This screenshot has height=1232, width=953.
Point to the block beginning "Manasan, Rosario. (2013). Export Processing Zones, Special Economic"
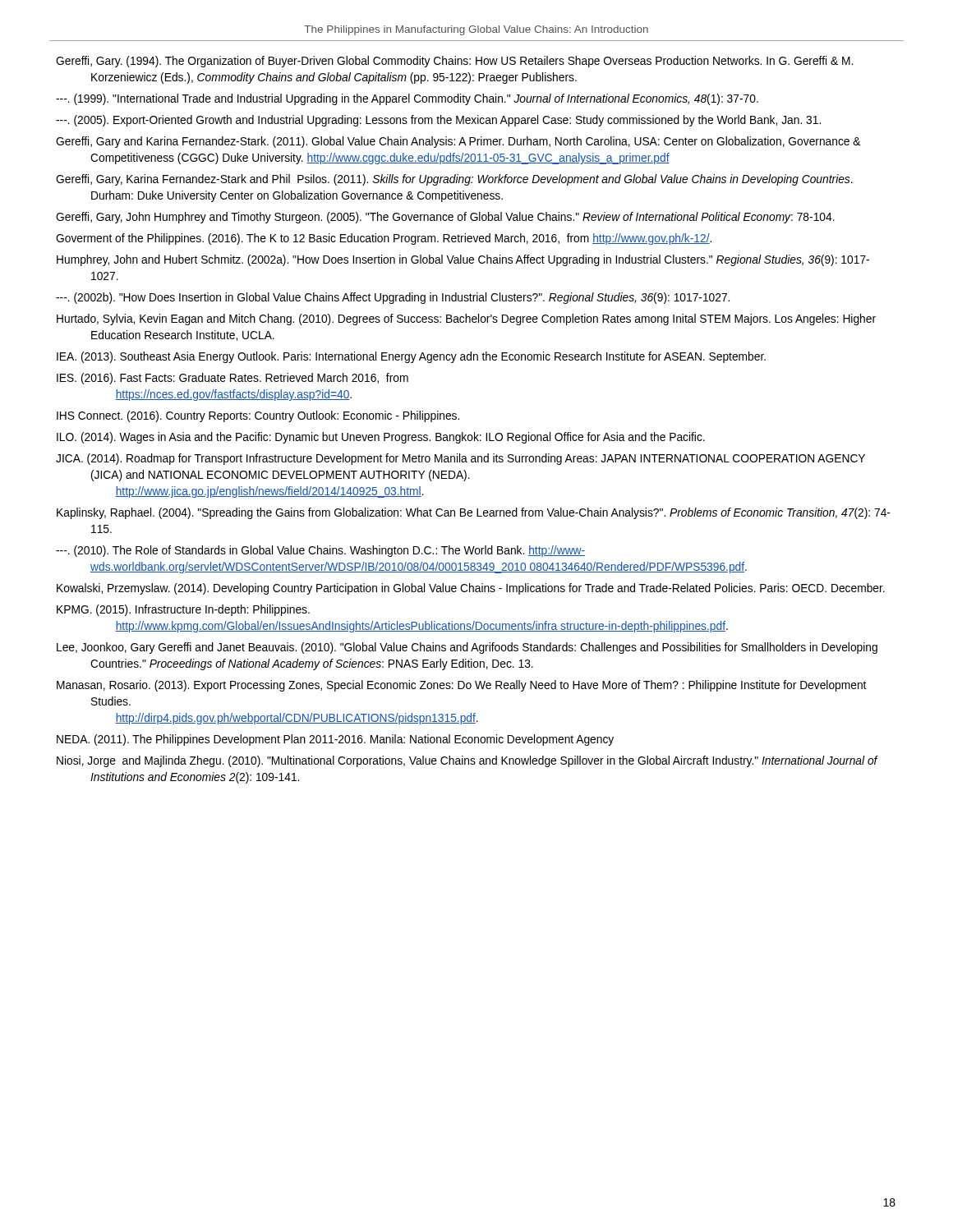click(461, 686)
